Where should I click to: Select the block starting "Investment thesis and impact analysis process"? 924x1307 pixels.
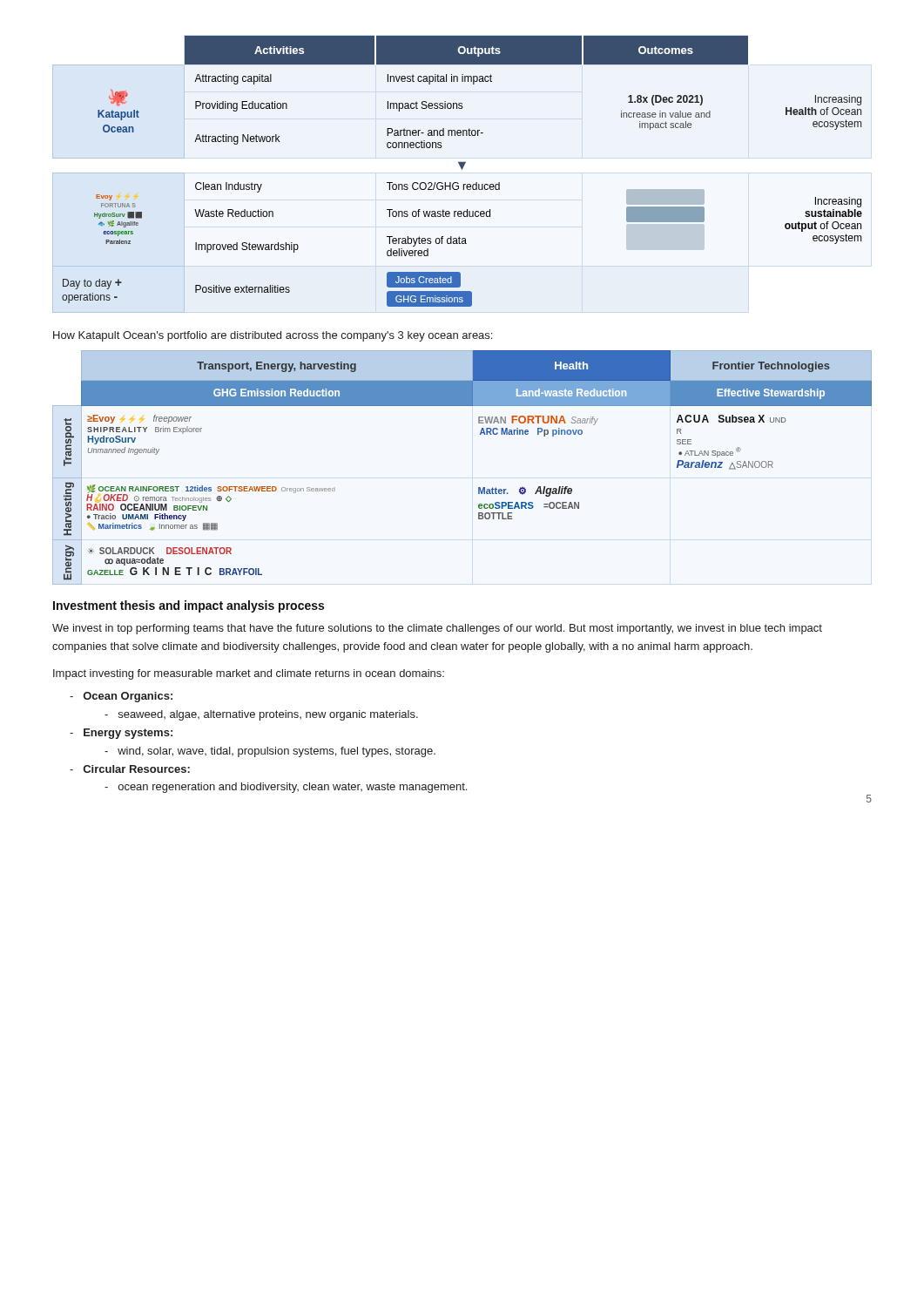(x=188, y=606)
